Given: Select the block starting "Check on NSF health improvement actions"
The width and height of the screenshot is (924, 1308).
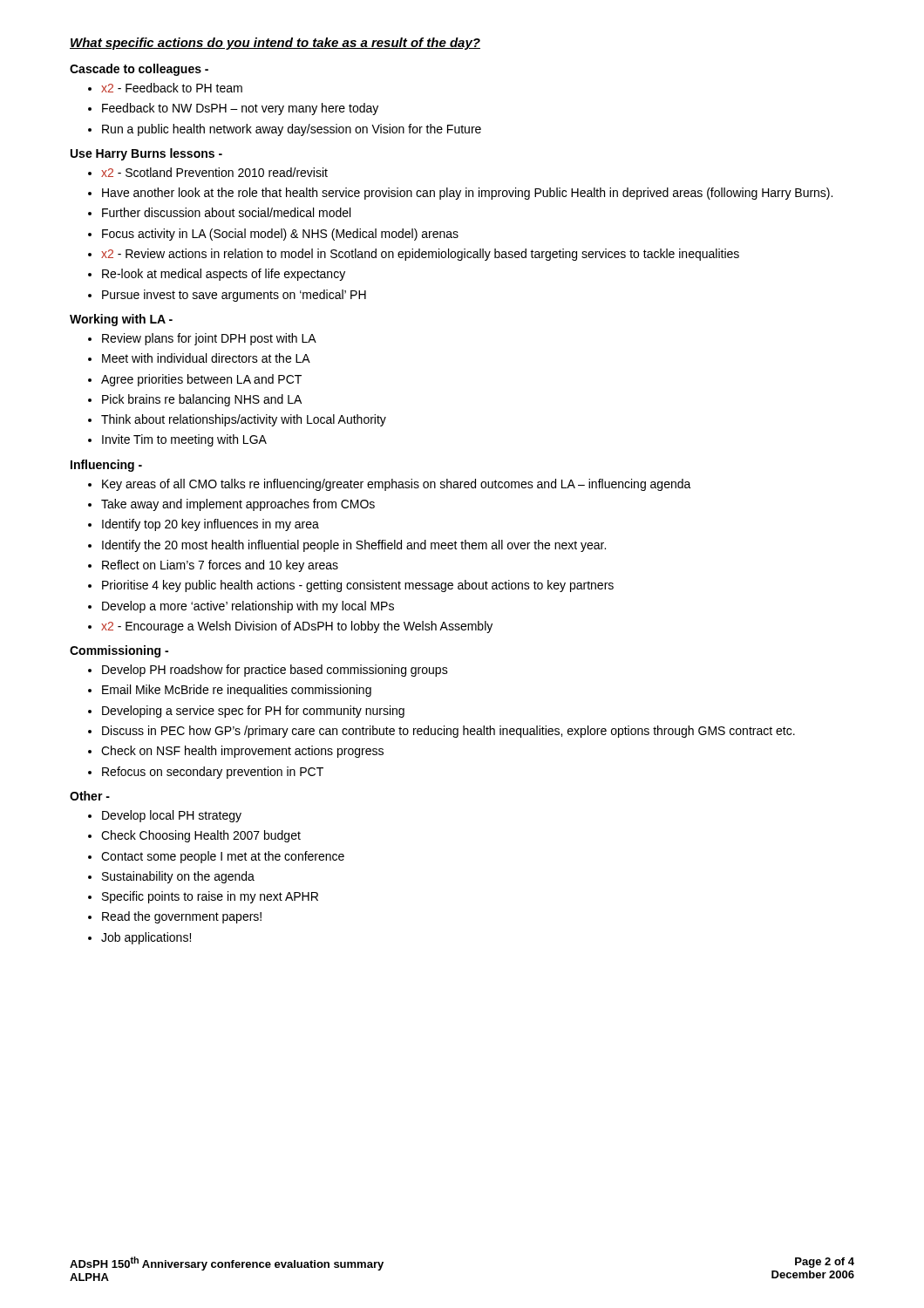Looking at the screenshot, I should coord(243,751).
